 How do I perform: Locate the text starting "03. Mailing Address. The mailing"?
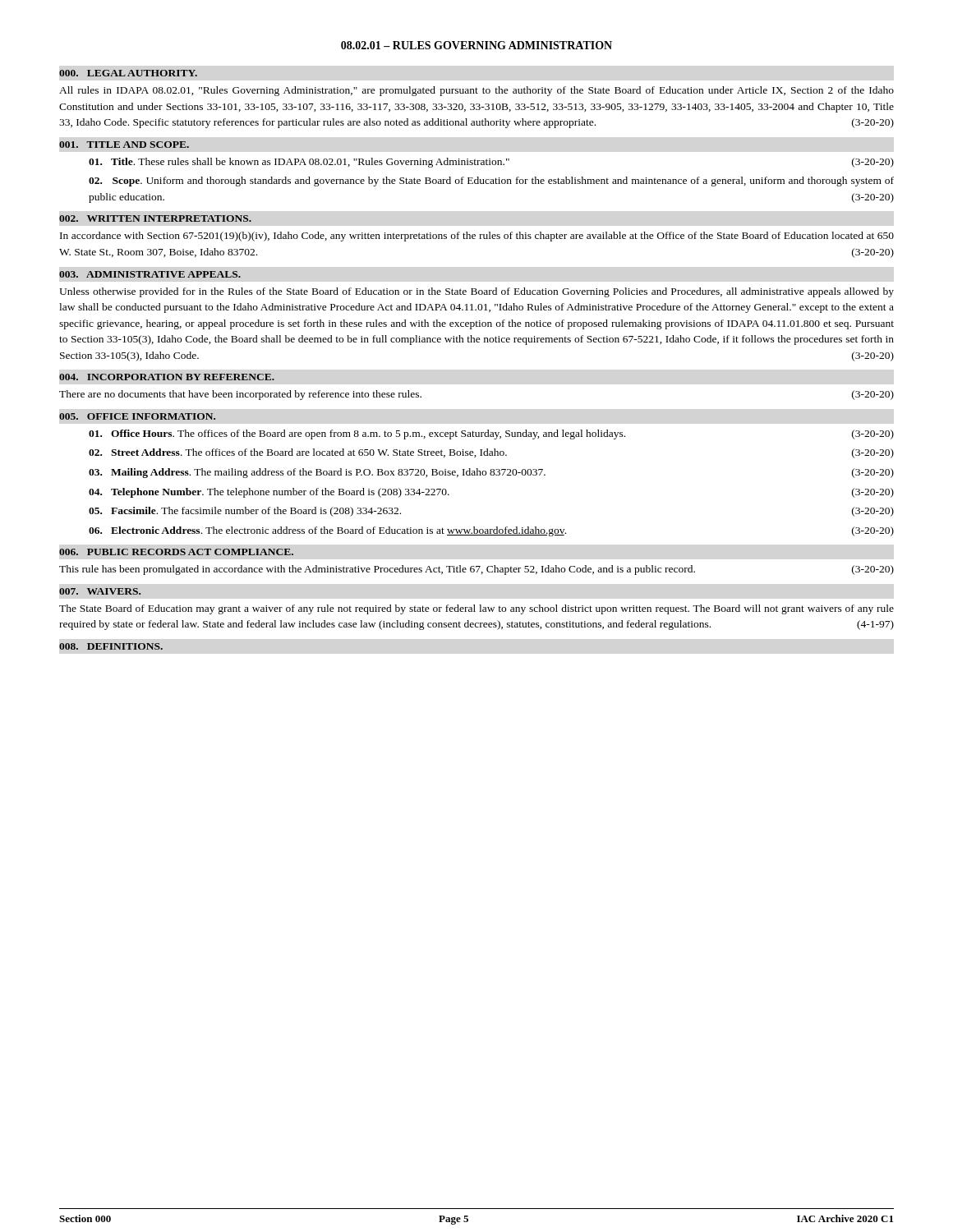(x=491, y=472)
